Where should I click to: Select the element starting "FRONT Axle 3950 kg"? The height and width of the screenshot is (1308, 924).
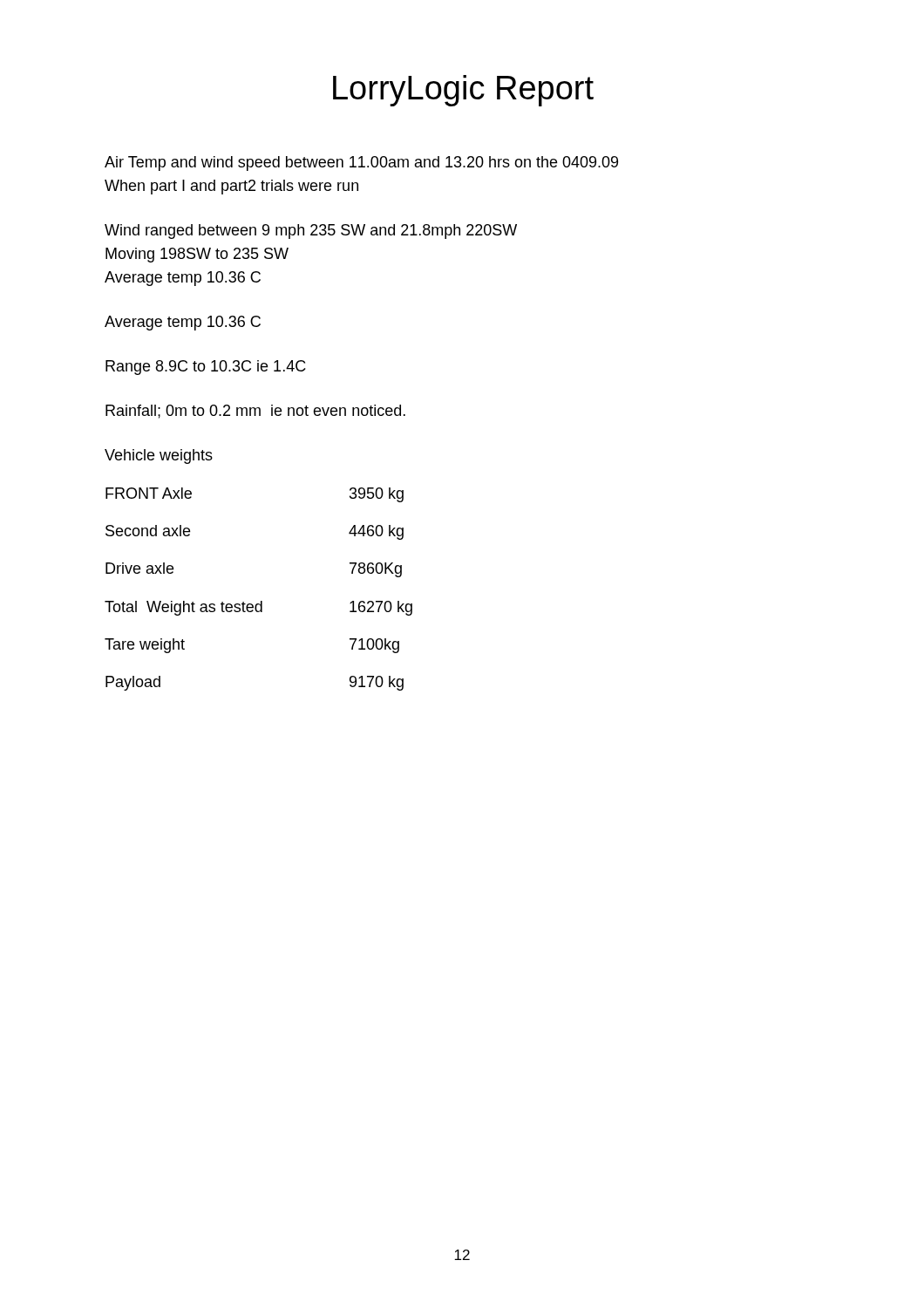pyautogui.click(x=143, y=495)
